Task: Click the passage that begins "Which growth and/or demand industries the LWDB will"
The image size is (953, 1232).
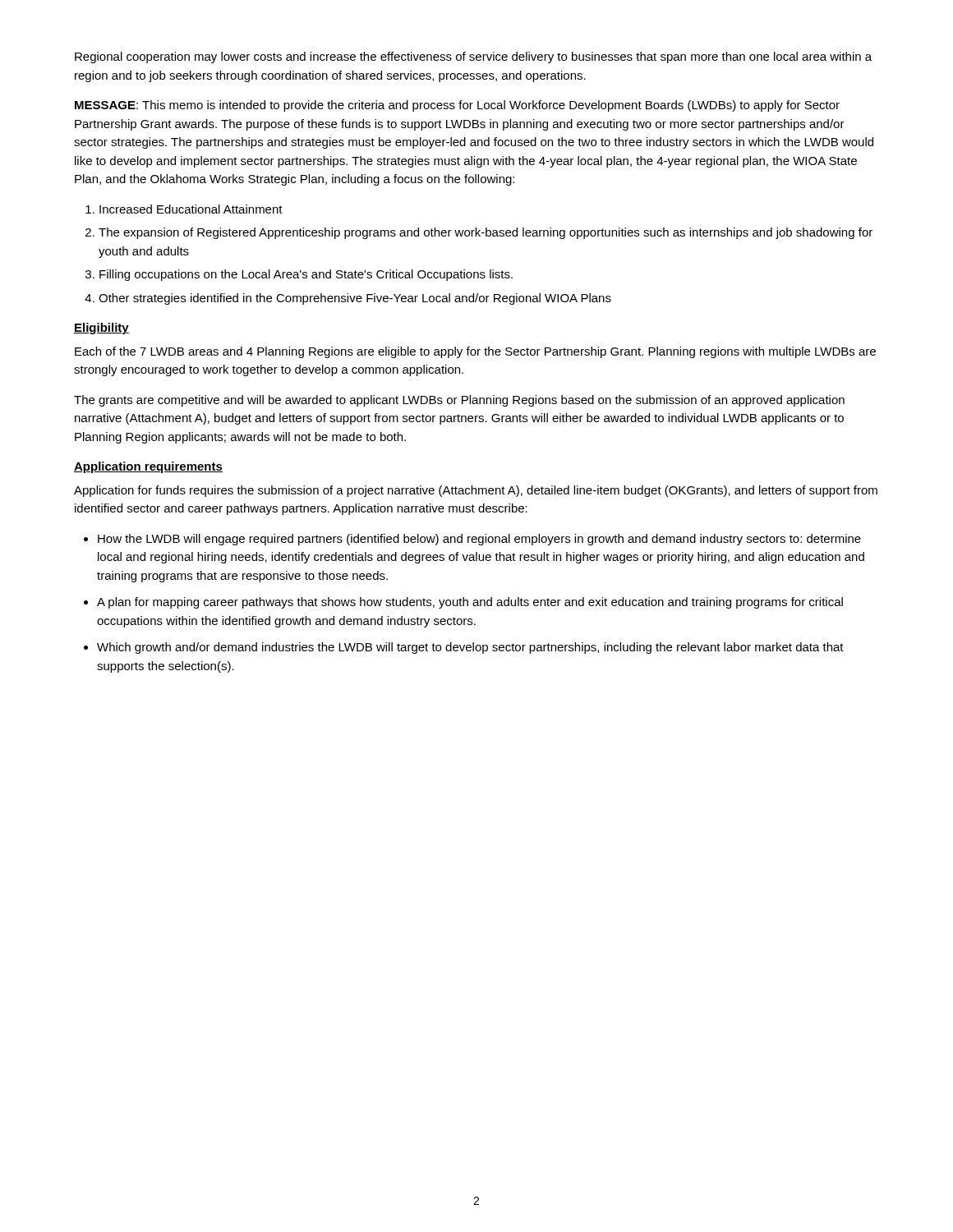Action: (470, 656)
